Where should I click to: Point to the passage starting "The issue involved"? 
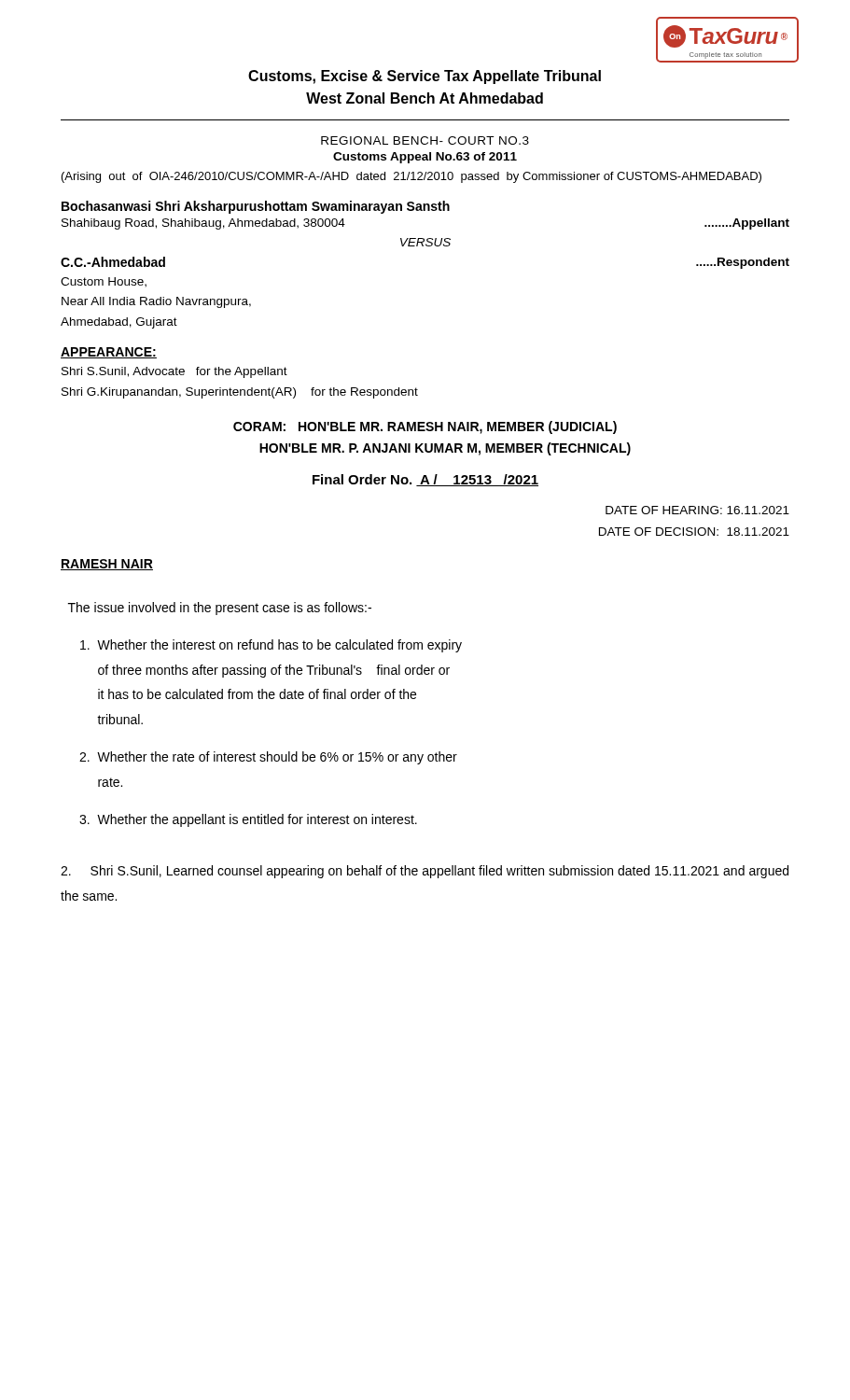click(x=216, y=608)
